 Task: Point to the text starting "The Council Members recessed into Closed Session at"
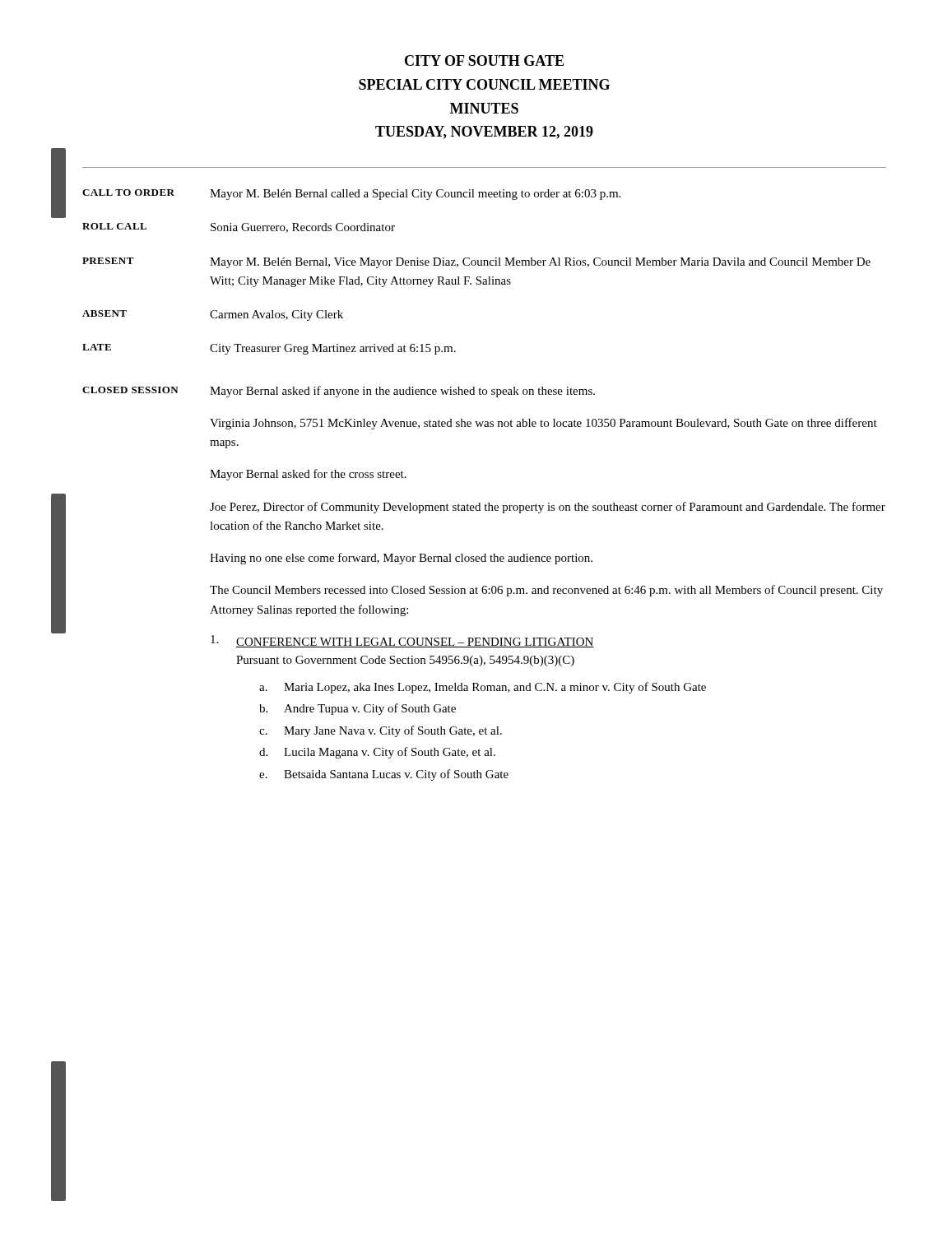pyautogui.click(x=546, y=600)
